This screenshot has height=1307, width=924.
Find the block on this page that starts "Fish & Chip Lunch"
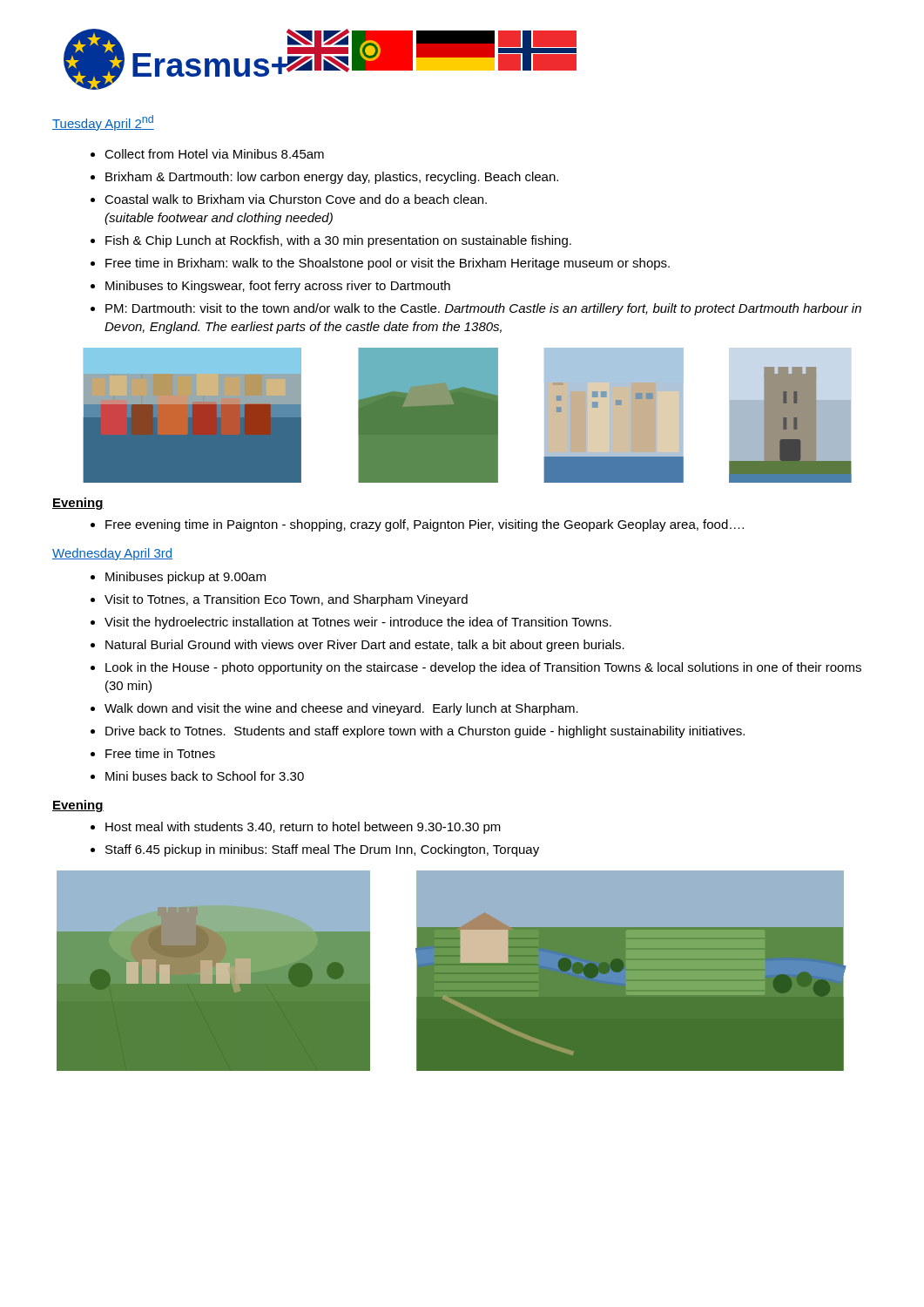488,240
